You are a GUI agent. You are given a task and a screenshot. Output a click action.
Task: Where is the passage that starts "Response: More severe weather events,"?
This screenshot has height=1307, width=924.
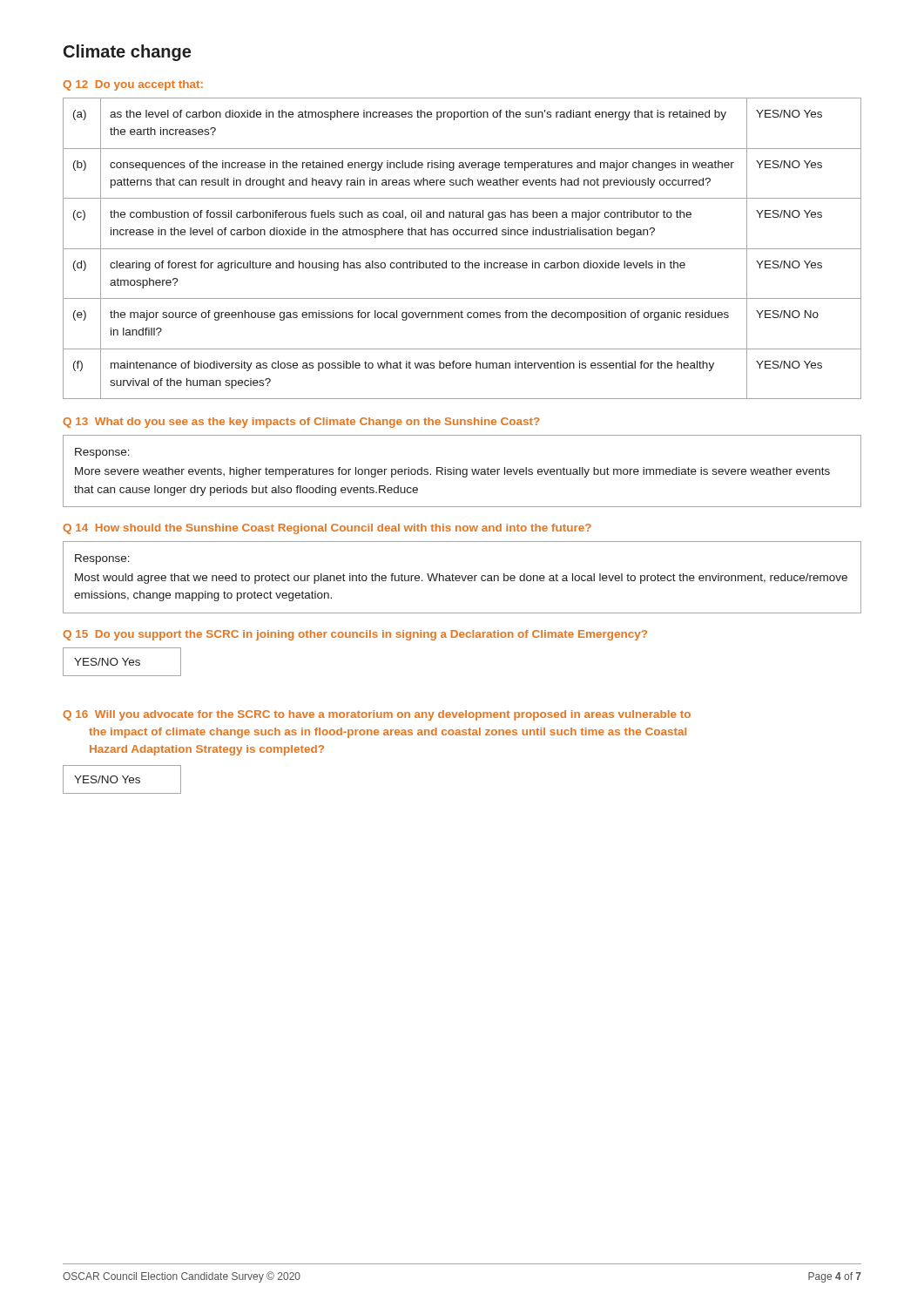pyautogui.click(x=462, y=469)
